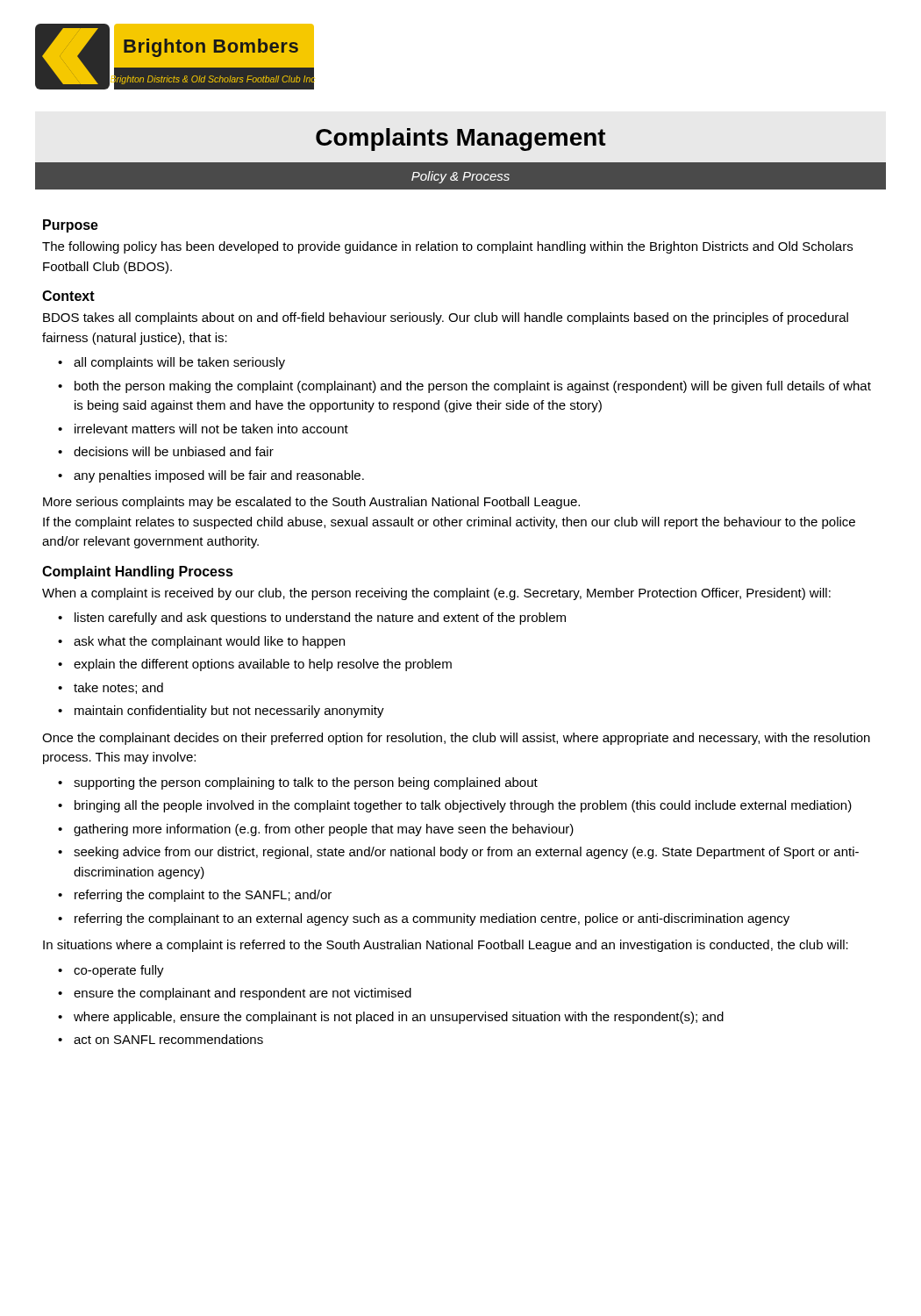Screen dimensions: 1316x921
Task: Locate the text "take notes; and"
Action: coord(119,687)
